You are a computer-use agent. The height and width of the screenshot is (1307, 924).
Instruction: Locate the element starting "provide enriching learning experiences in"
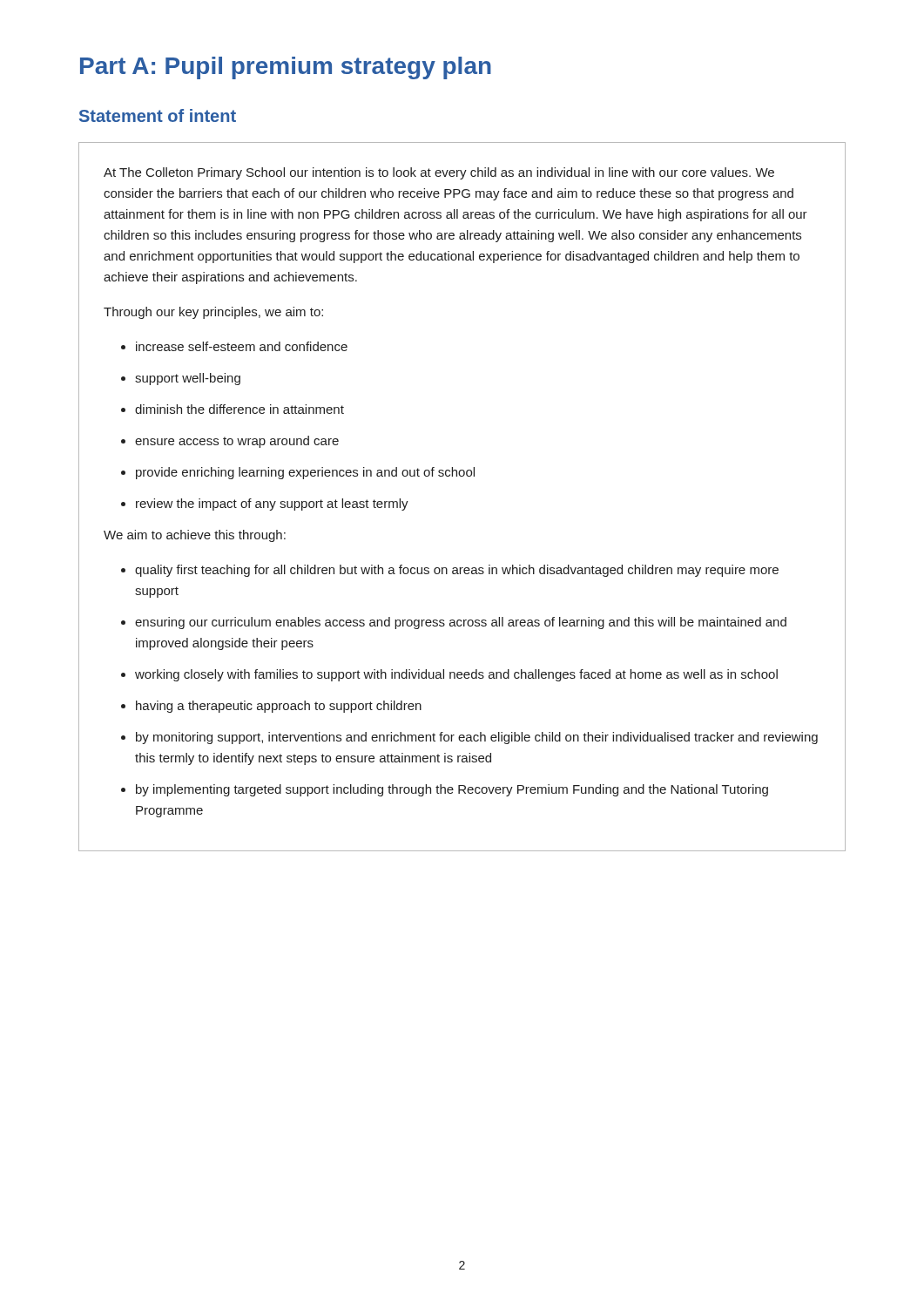click(x=305, y=472)
